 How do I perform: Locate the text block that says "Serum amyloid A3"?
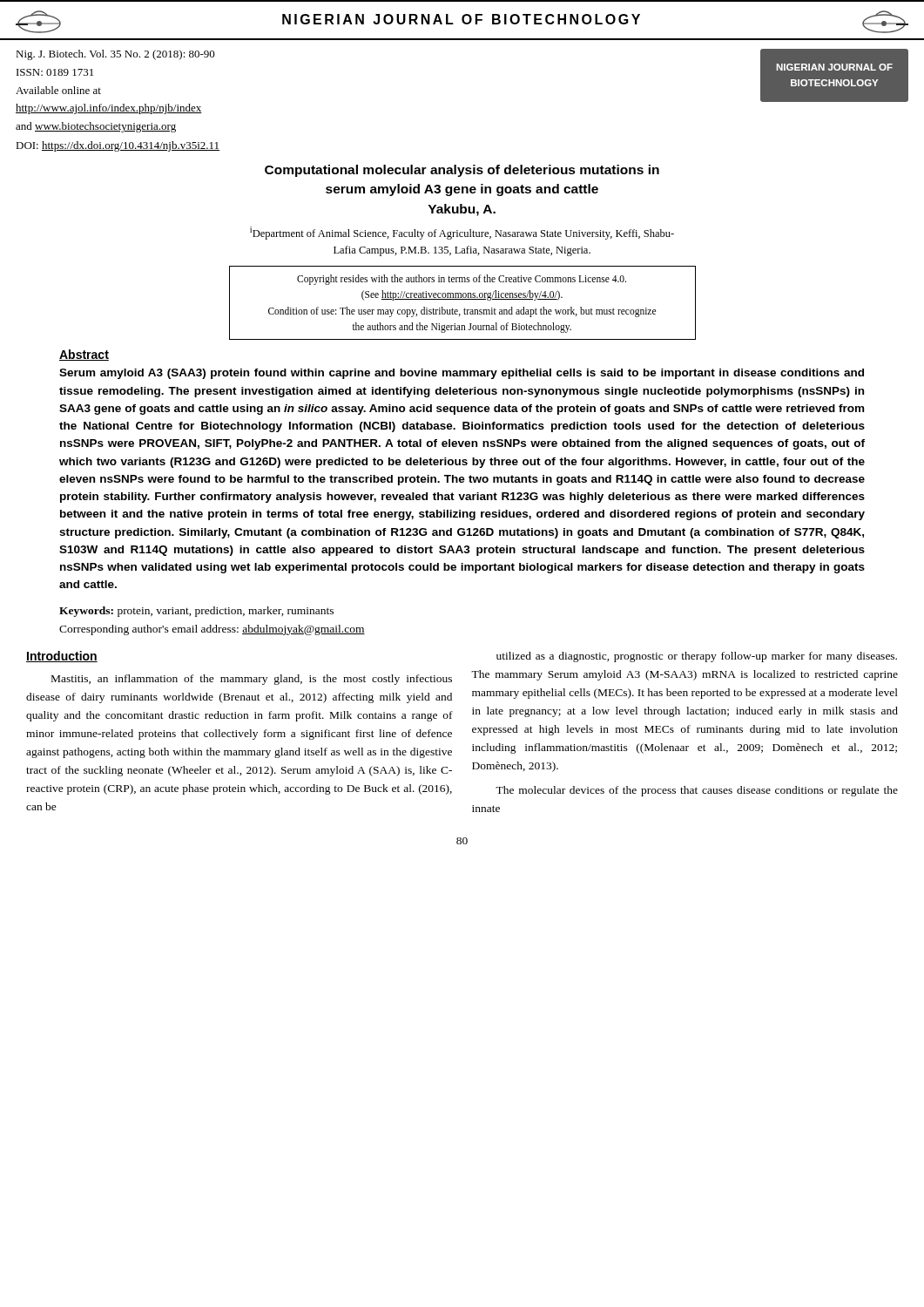[x=462, y=479]
